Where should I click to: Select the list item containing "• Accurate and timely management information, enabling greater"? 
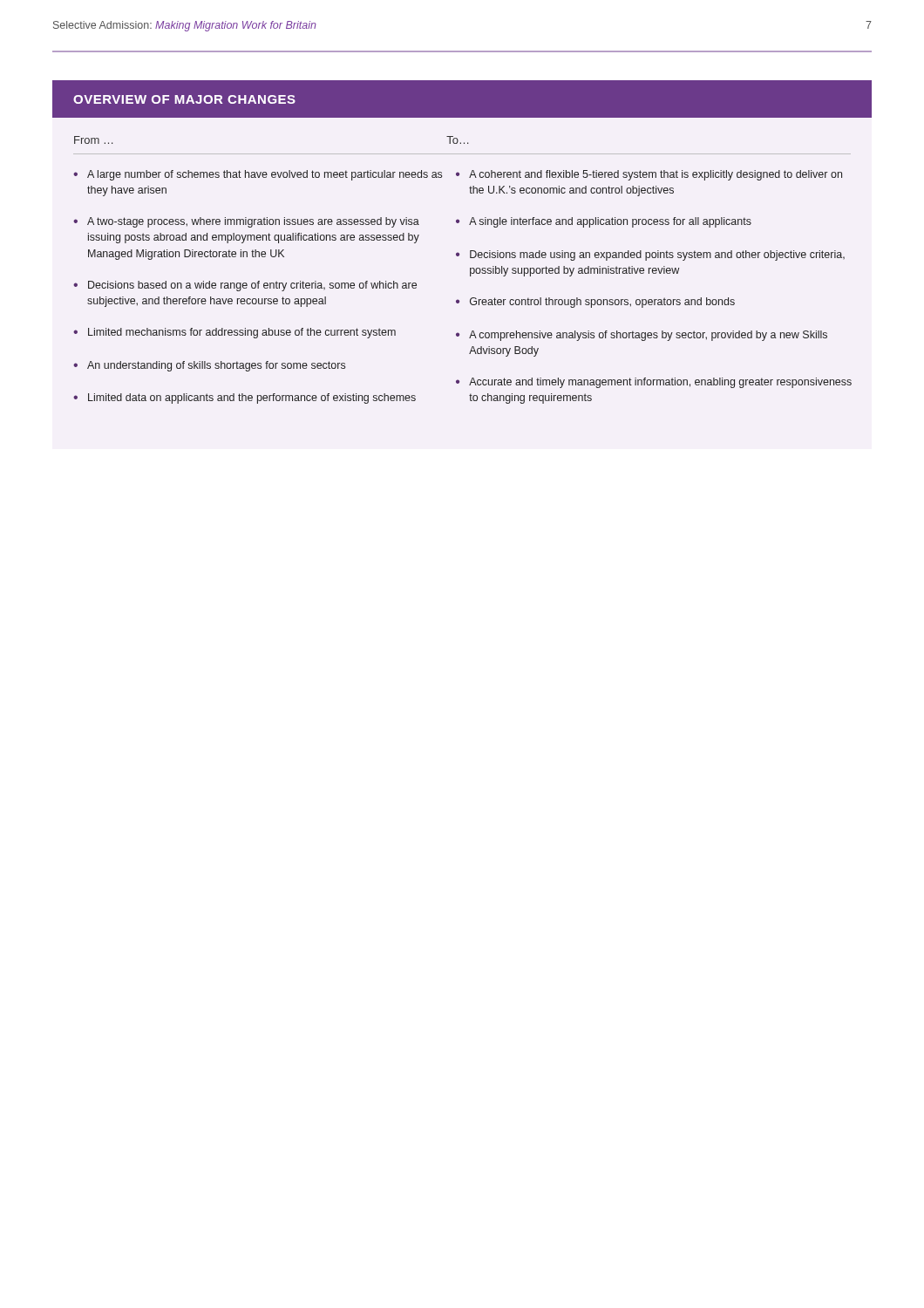657,390
